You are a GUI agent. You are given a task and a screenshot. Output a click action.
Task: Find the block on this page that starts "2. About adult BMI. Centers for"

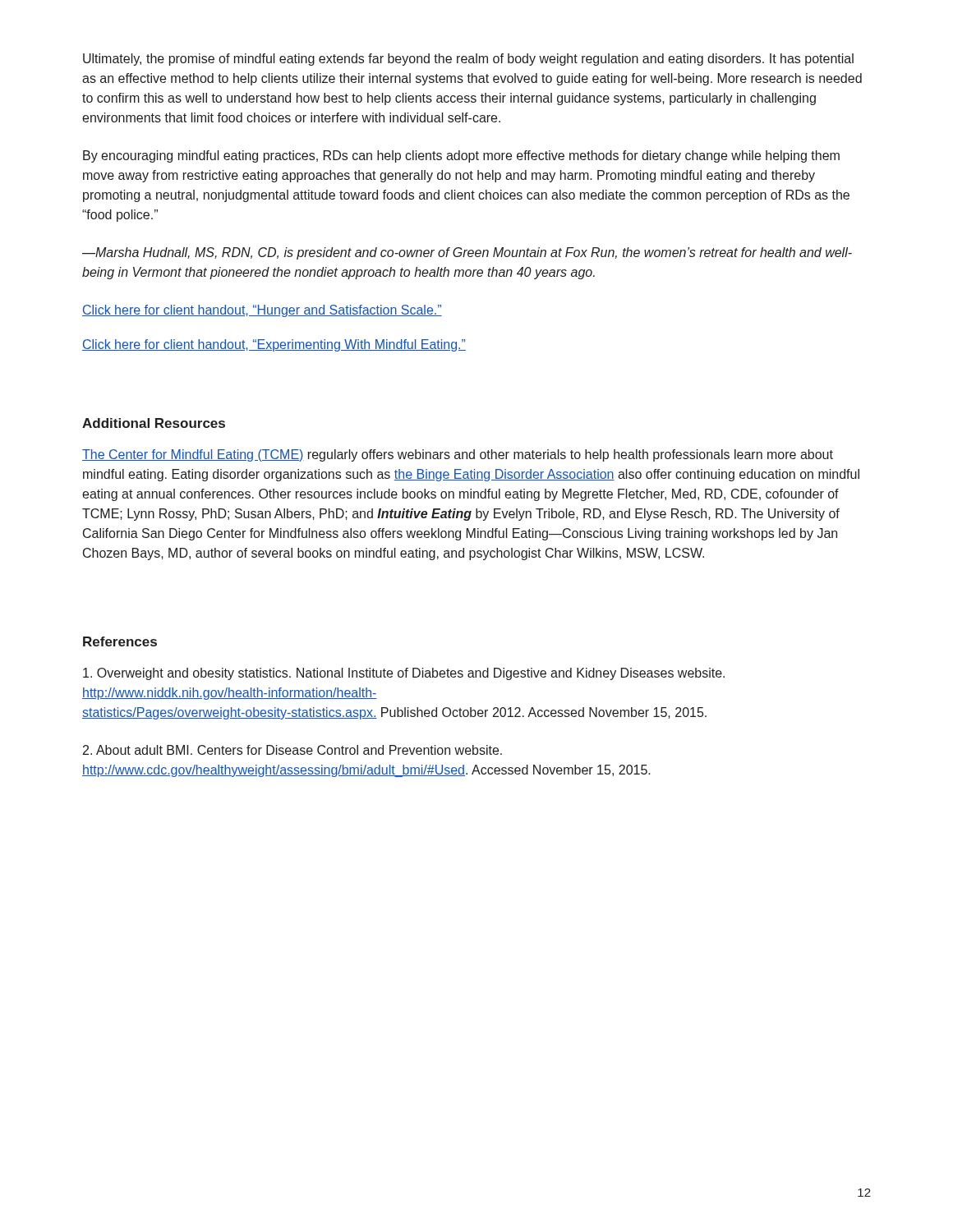point(367,760)
